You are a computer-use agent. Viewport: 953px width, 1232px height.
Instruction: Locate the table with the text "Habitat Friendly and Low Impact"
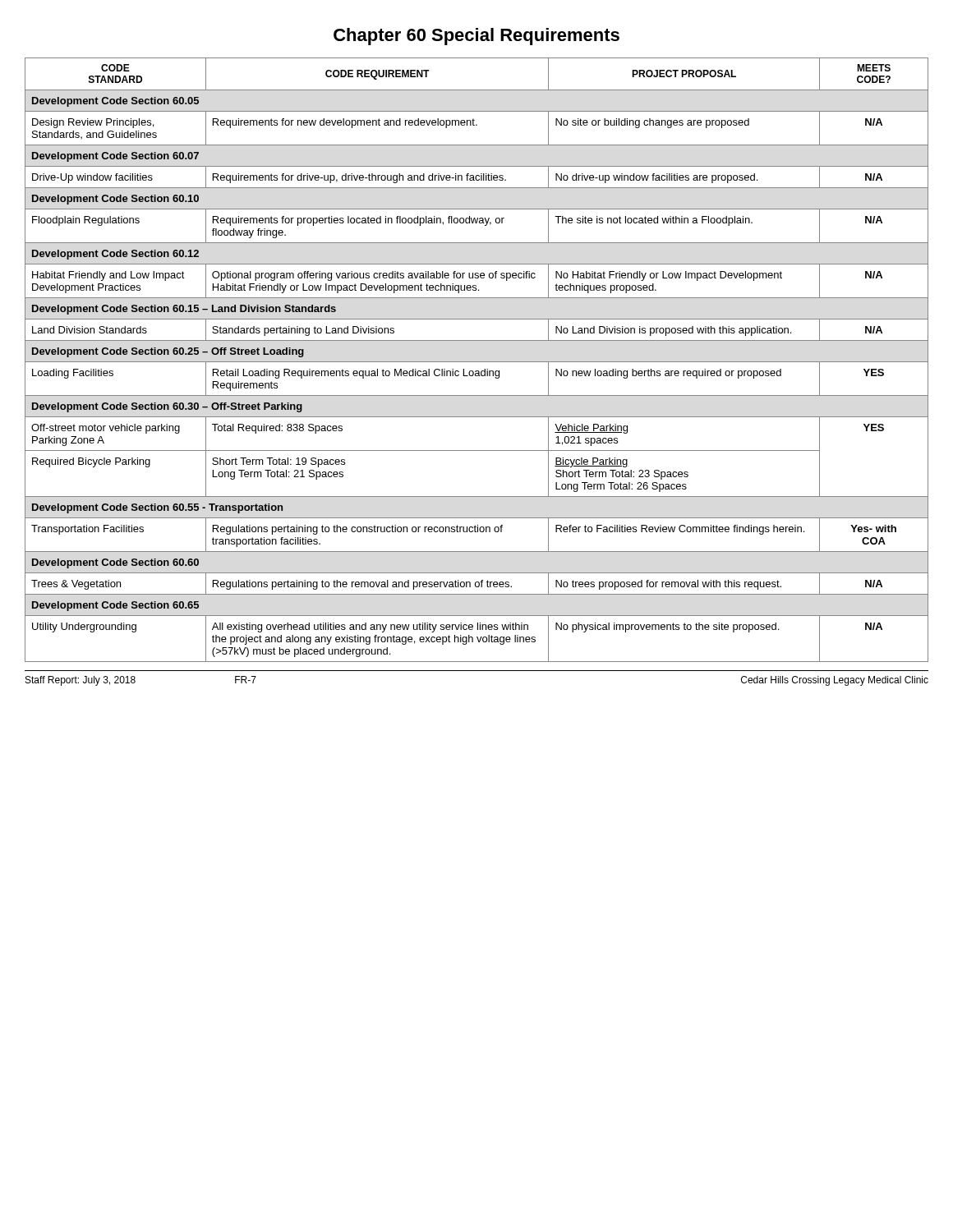point(476,360)
